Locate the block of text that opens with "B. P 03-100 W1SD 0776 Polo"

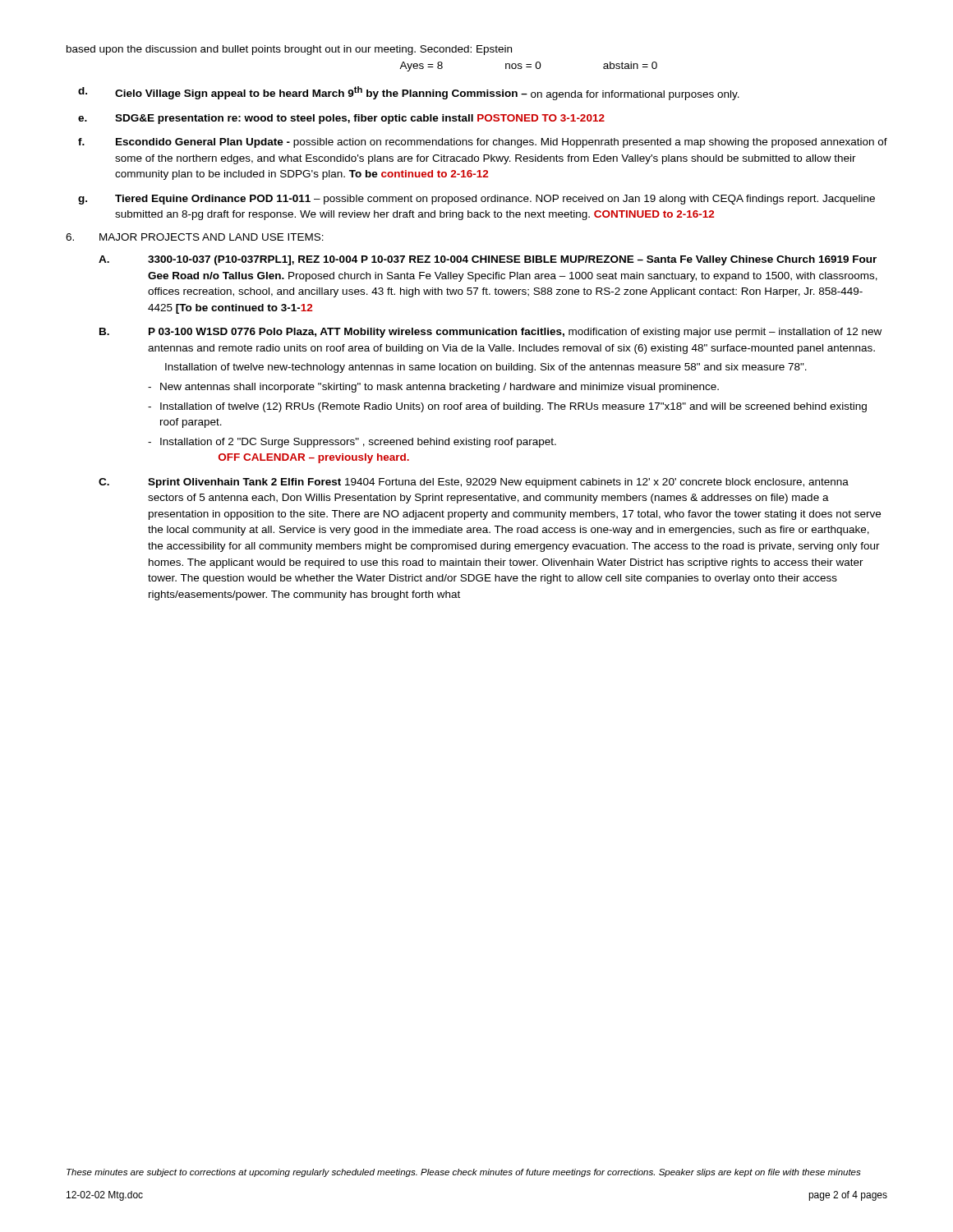(493, 395)
